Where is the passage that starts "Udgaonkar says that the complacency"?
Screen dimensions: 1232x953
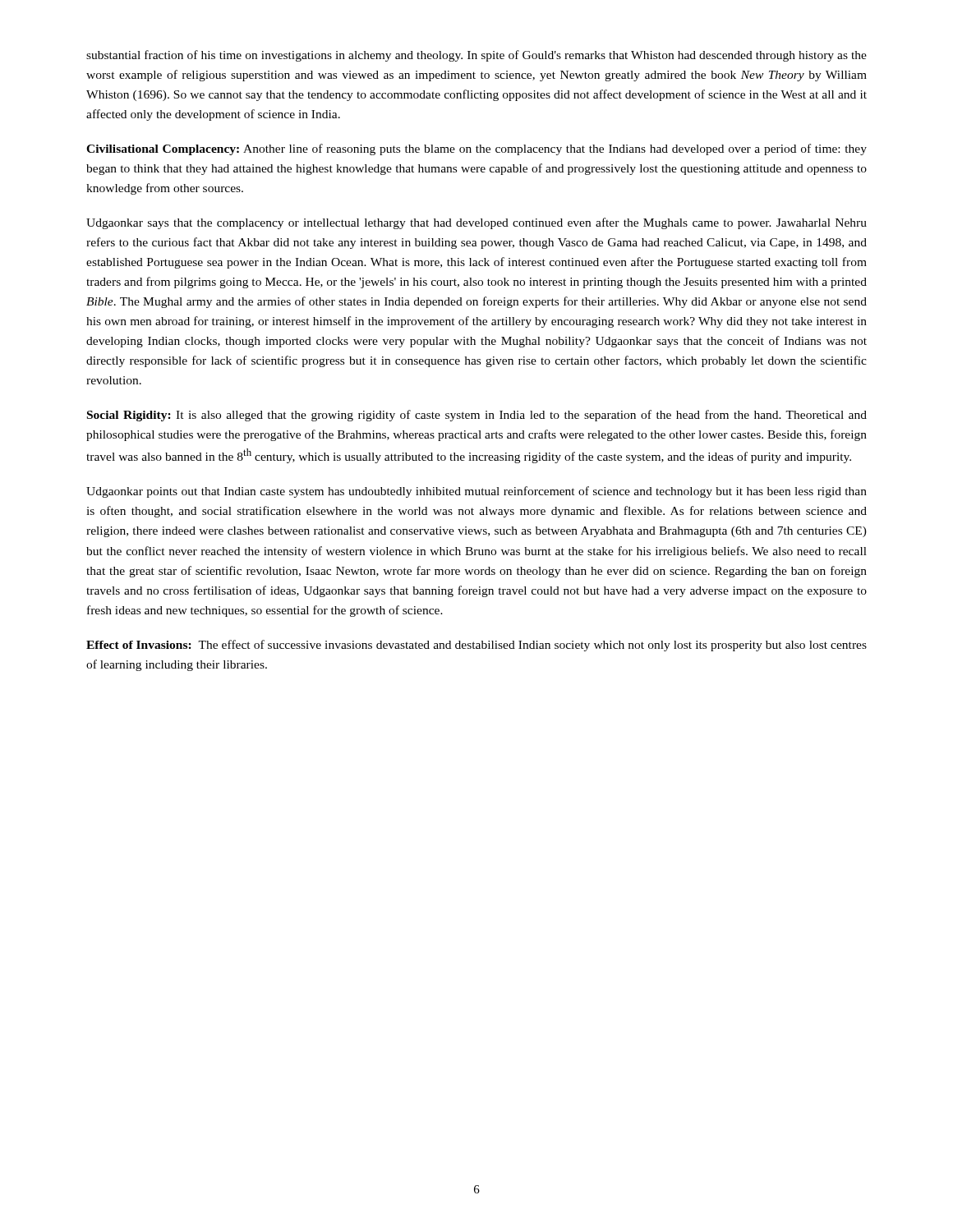coord(476,301)
